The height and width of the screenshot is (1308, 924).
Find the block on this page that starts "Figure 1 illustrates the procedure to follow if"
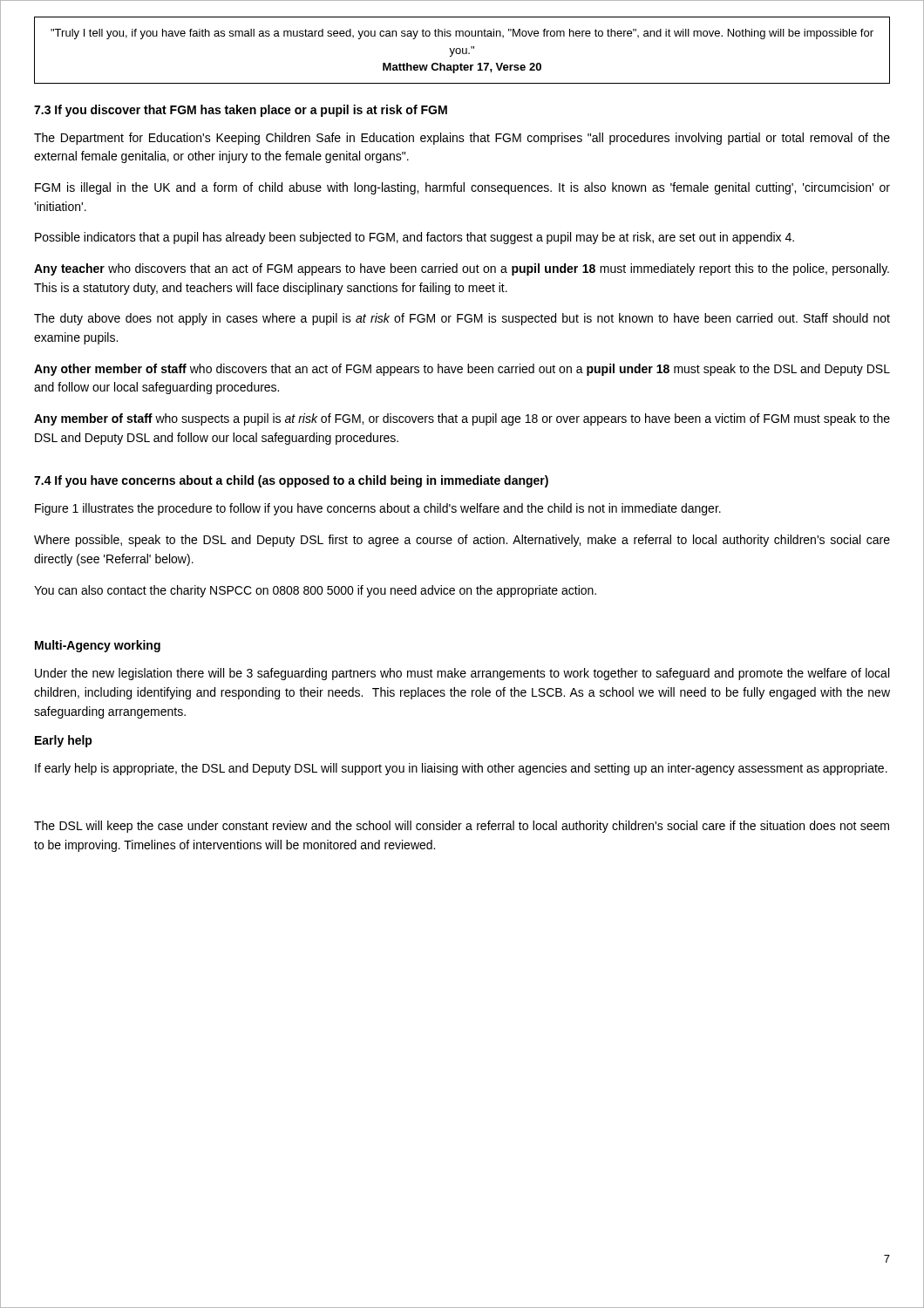coord(462,510)
